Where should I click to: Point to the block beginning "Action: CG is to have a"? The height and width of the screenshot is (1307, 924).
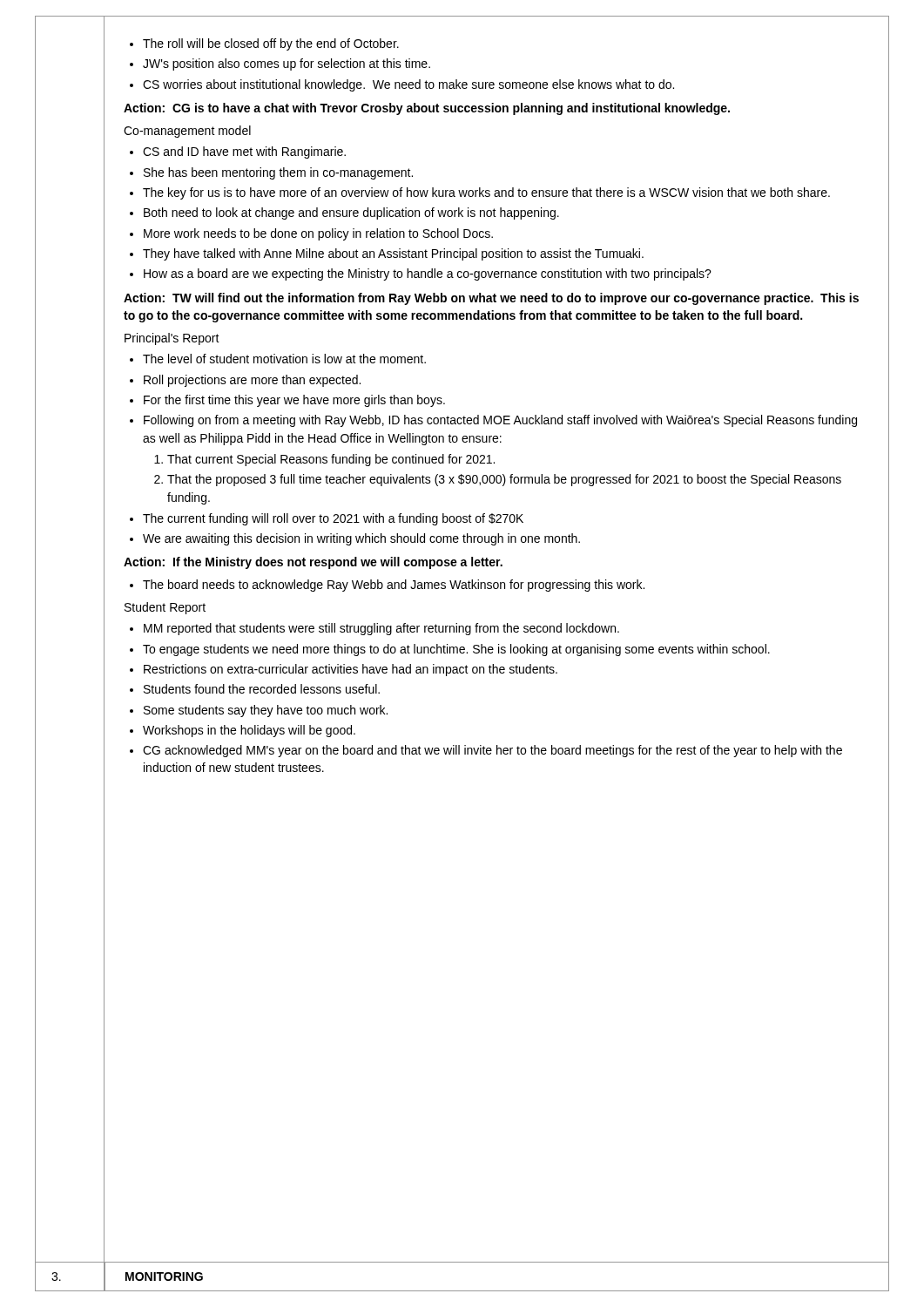click(427, 108)
